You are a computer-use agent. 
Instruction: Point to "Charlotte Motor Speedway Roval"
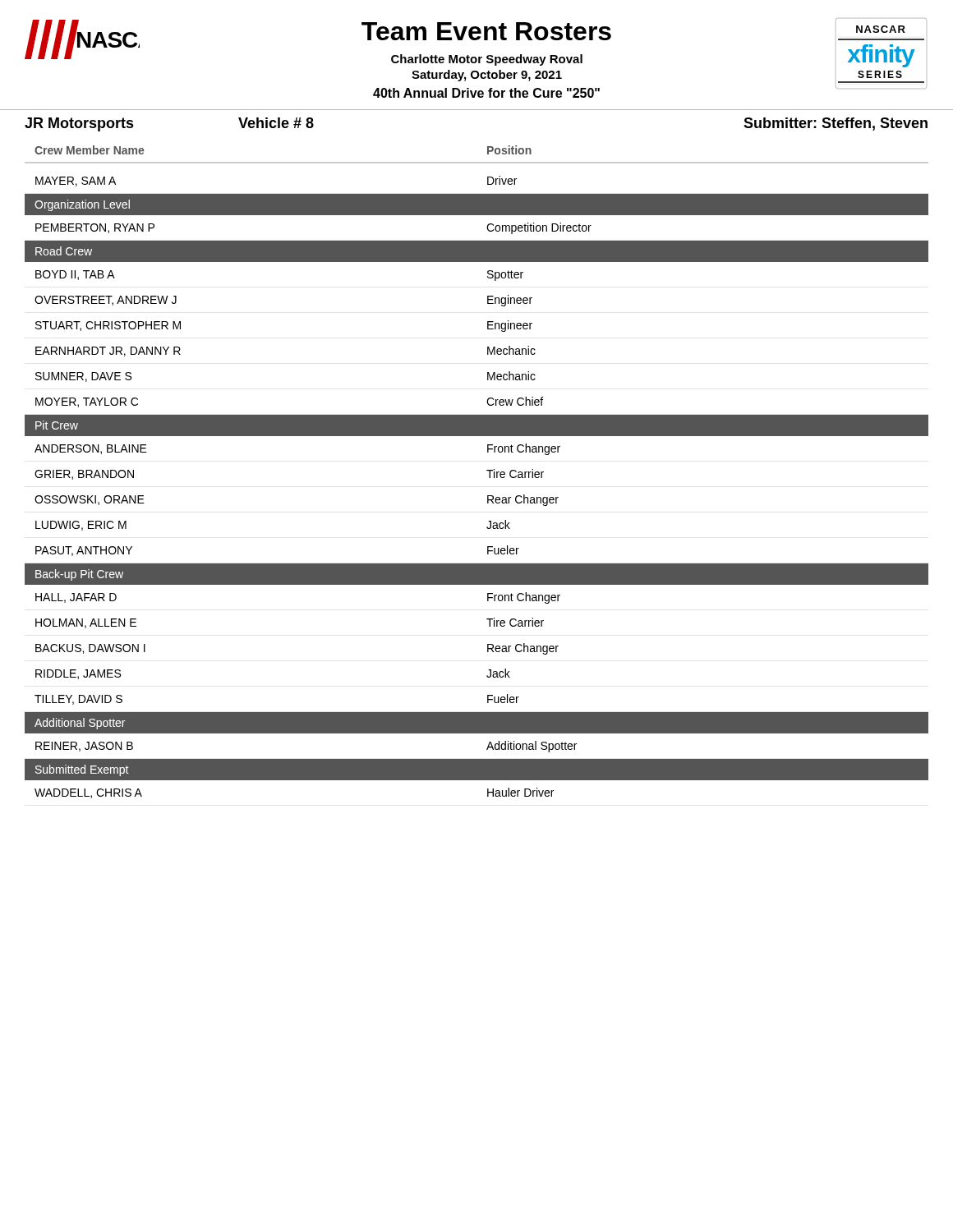[487, 59]
